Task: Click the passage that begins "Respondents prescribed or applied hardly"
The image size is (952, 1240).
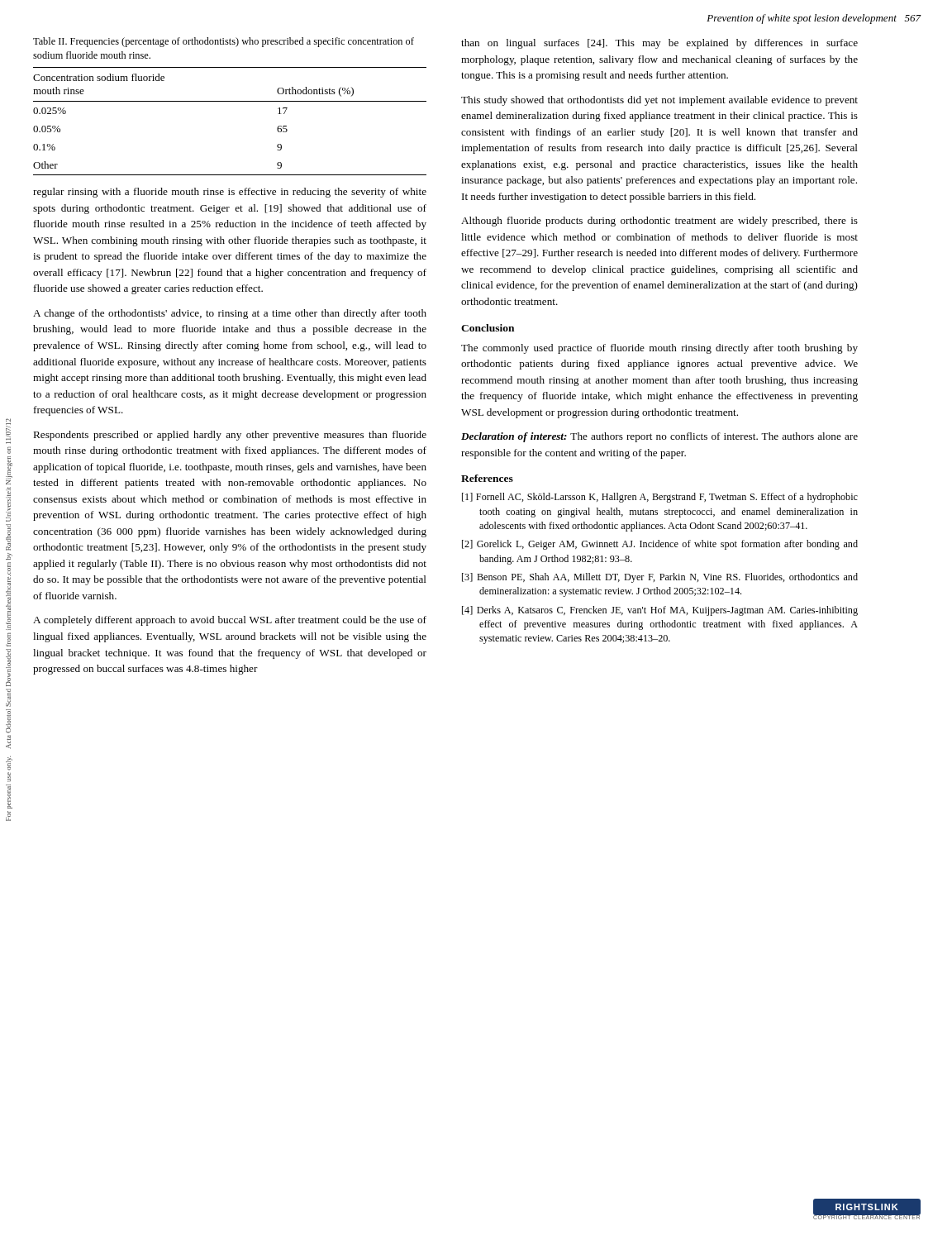Action: point(230,515)
